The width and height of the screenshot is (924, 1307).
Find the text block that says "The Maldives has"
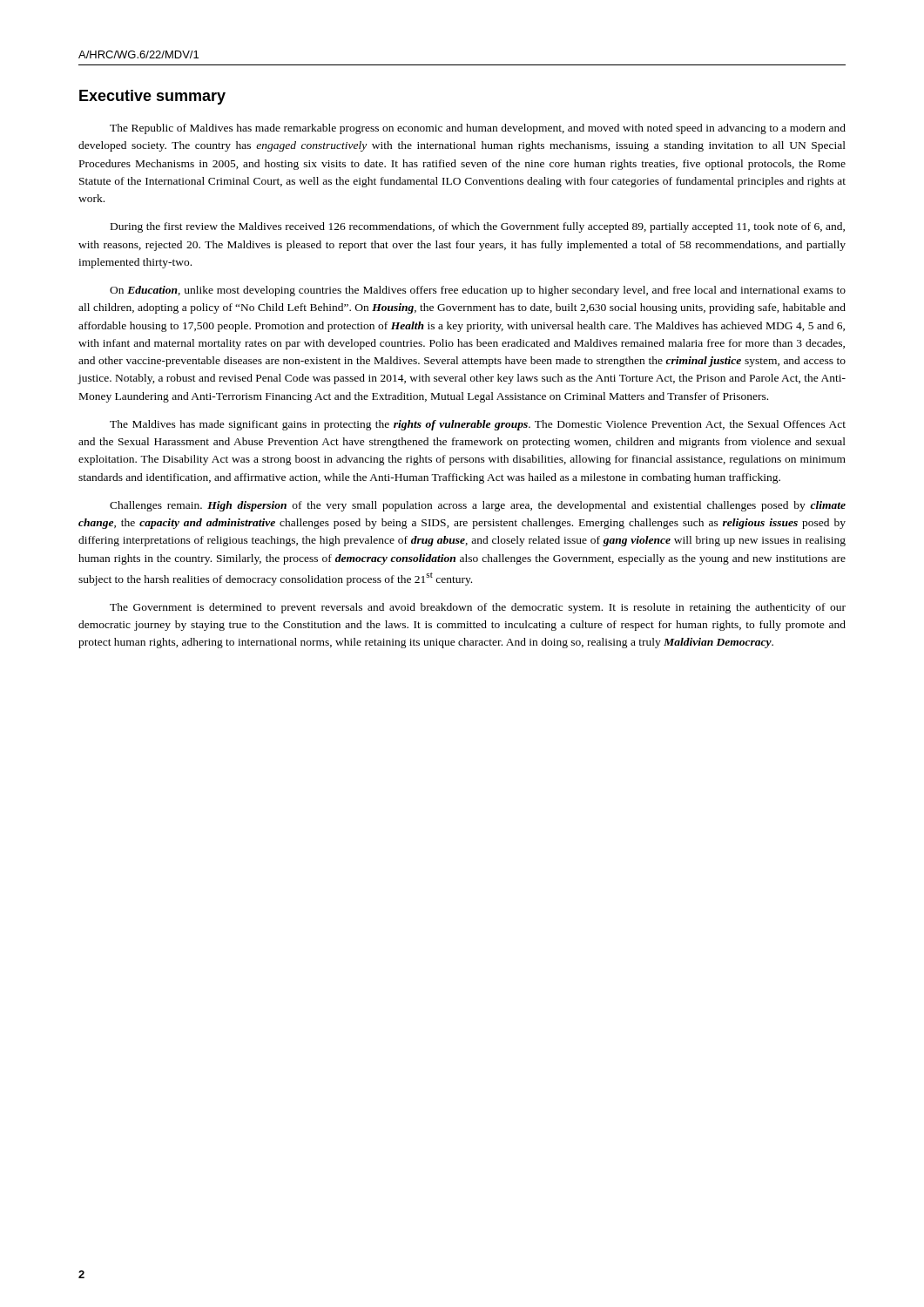[462, 450]
